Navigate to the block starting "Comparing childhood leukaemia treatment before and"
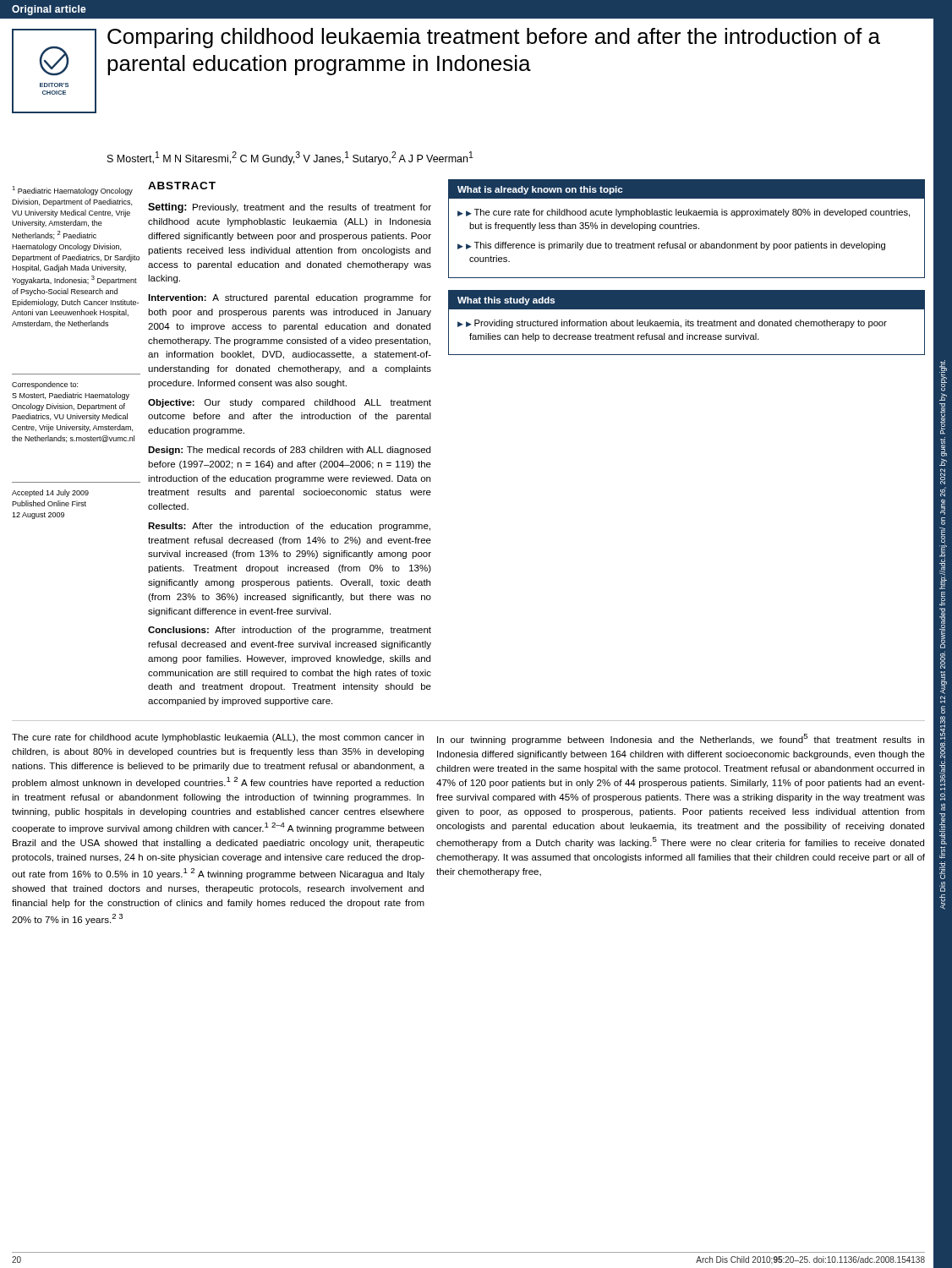The width and height of the screenshot is (952, 1268). pyautogui.click(x=493, y=50)
